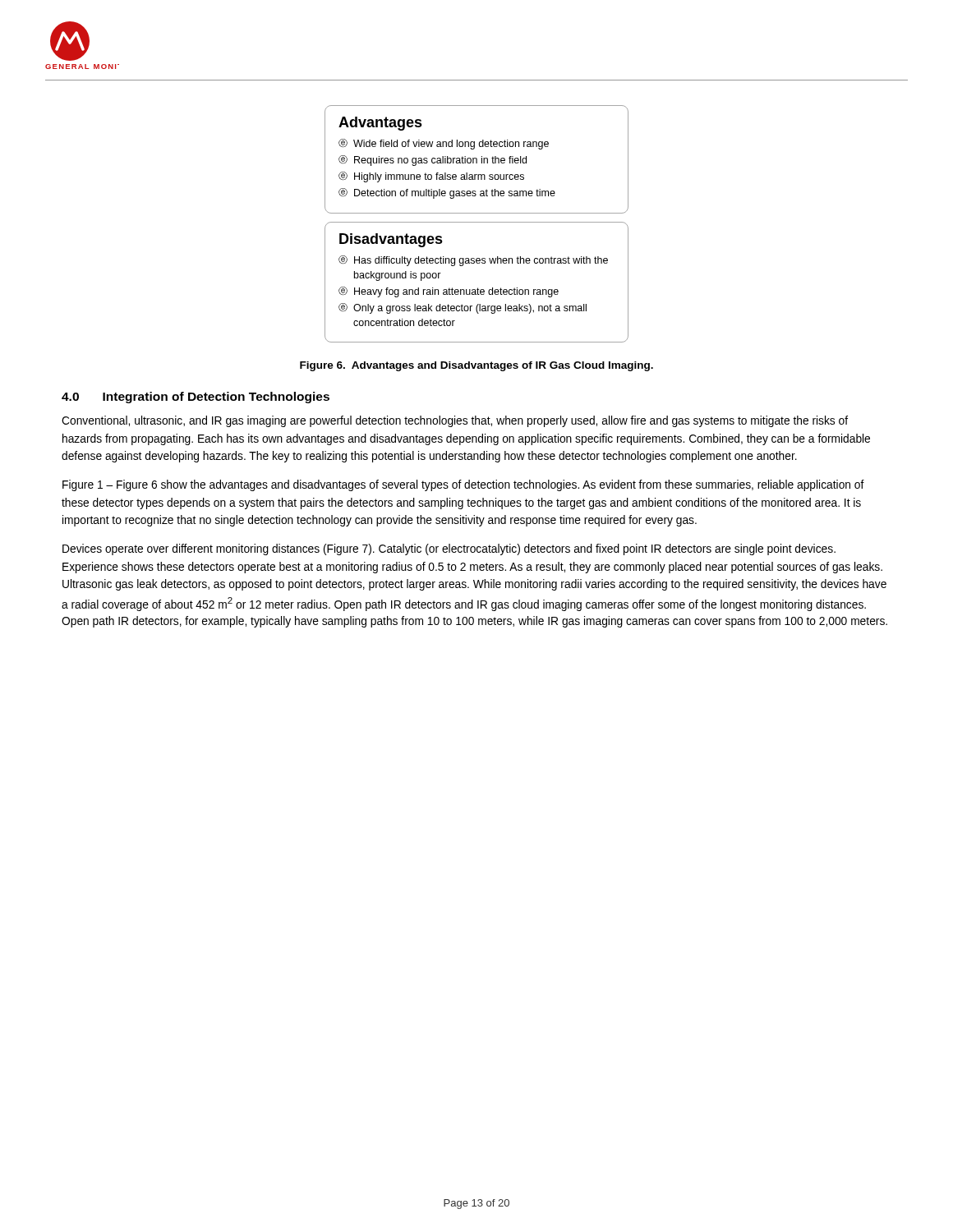
Task: Click on the region starting "Figure 6. Advantages and Disadvantages of IR Gas"
Action: (x=476, y=365)
